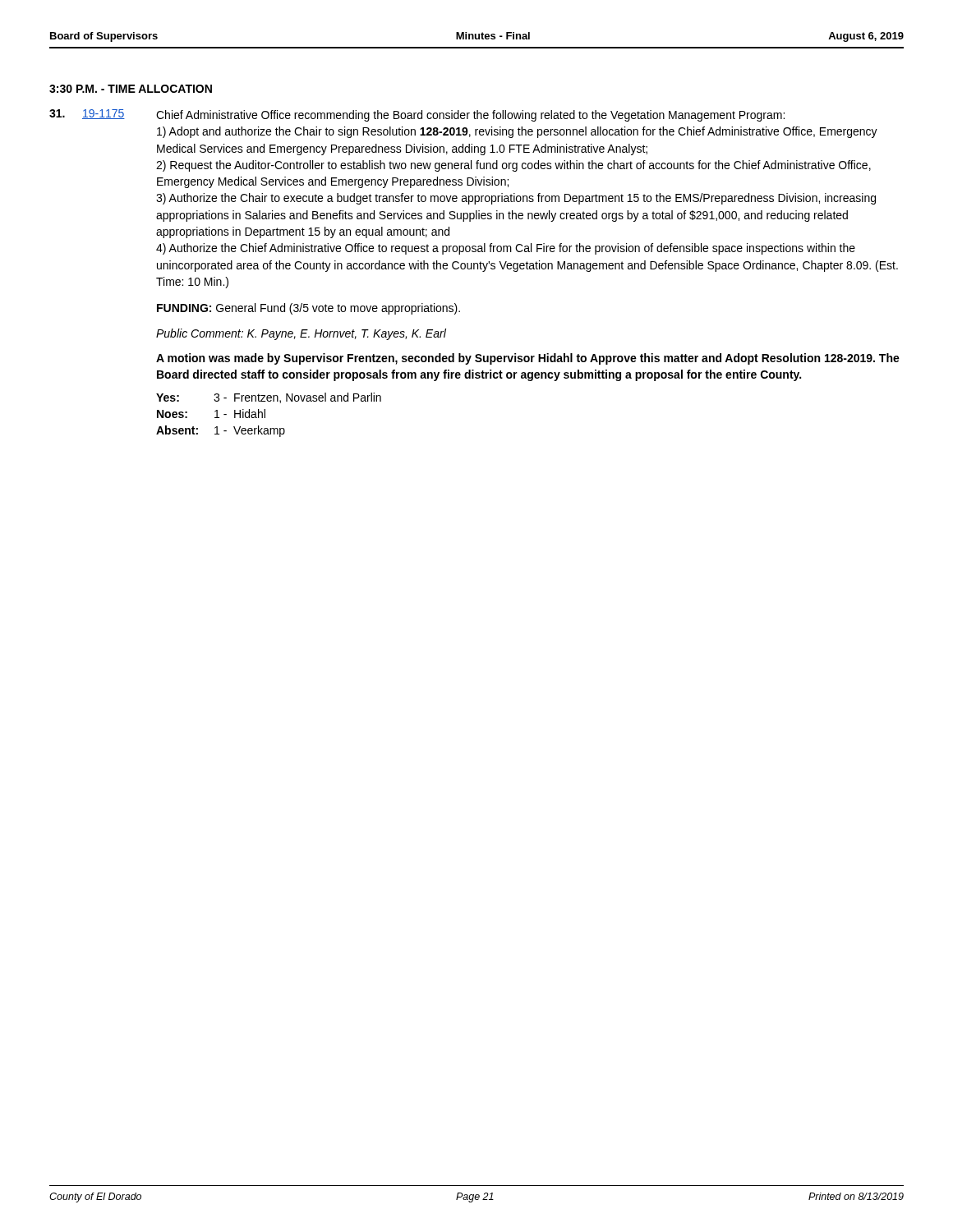Click on the section header with the text "3:30 P.M. -"
Viewport: 953px width, 1232px height.
131,89
